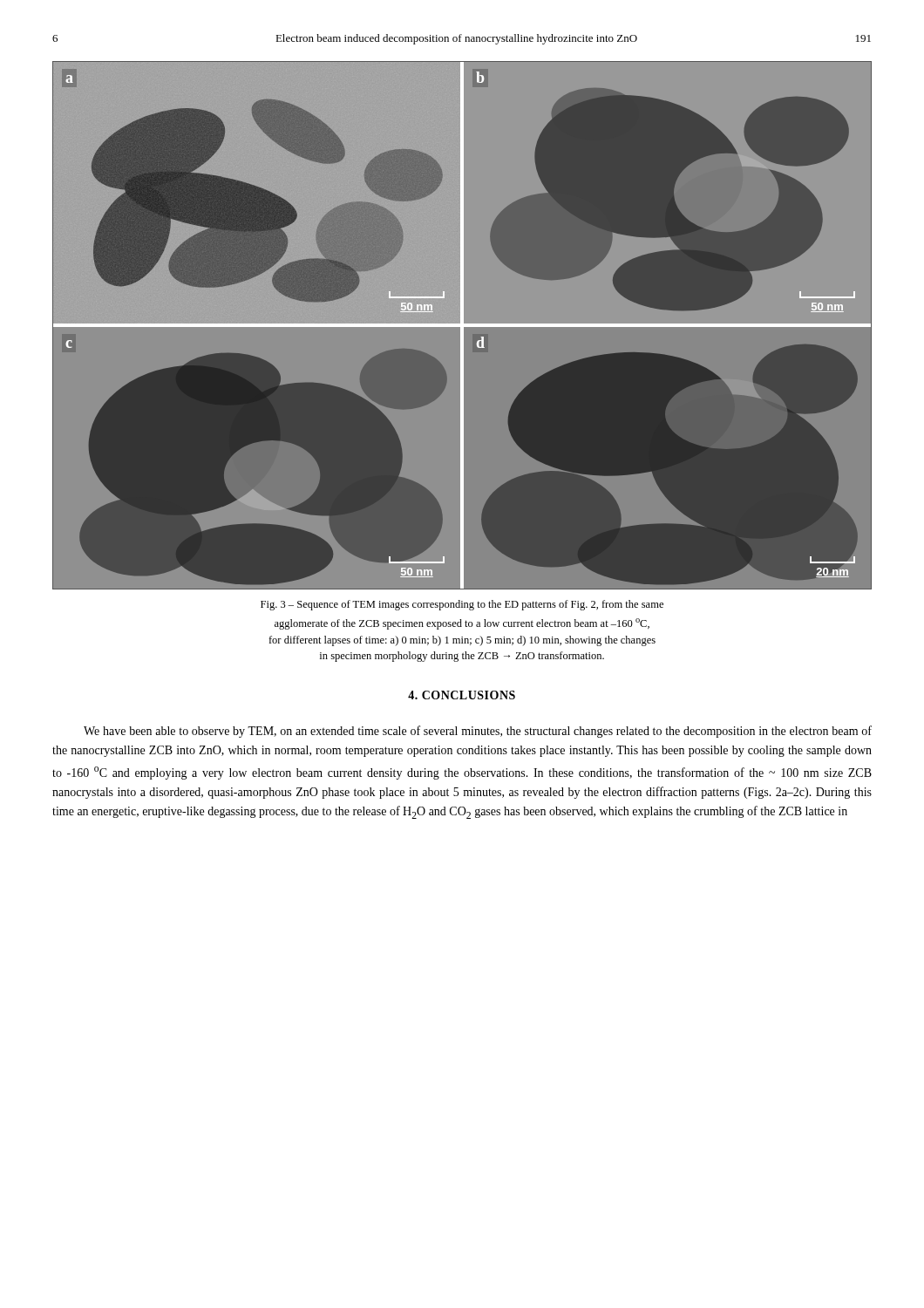The width and height of the screenshot is (924, 1308).
Task: Navigate to the element starting "We have been able"
Action: [x=462, y=773]
